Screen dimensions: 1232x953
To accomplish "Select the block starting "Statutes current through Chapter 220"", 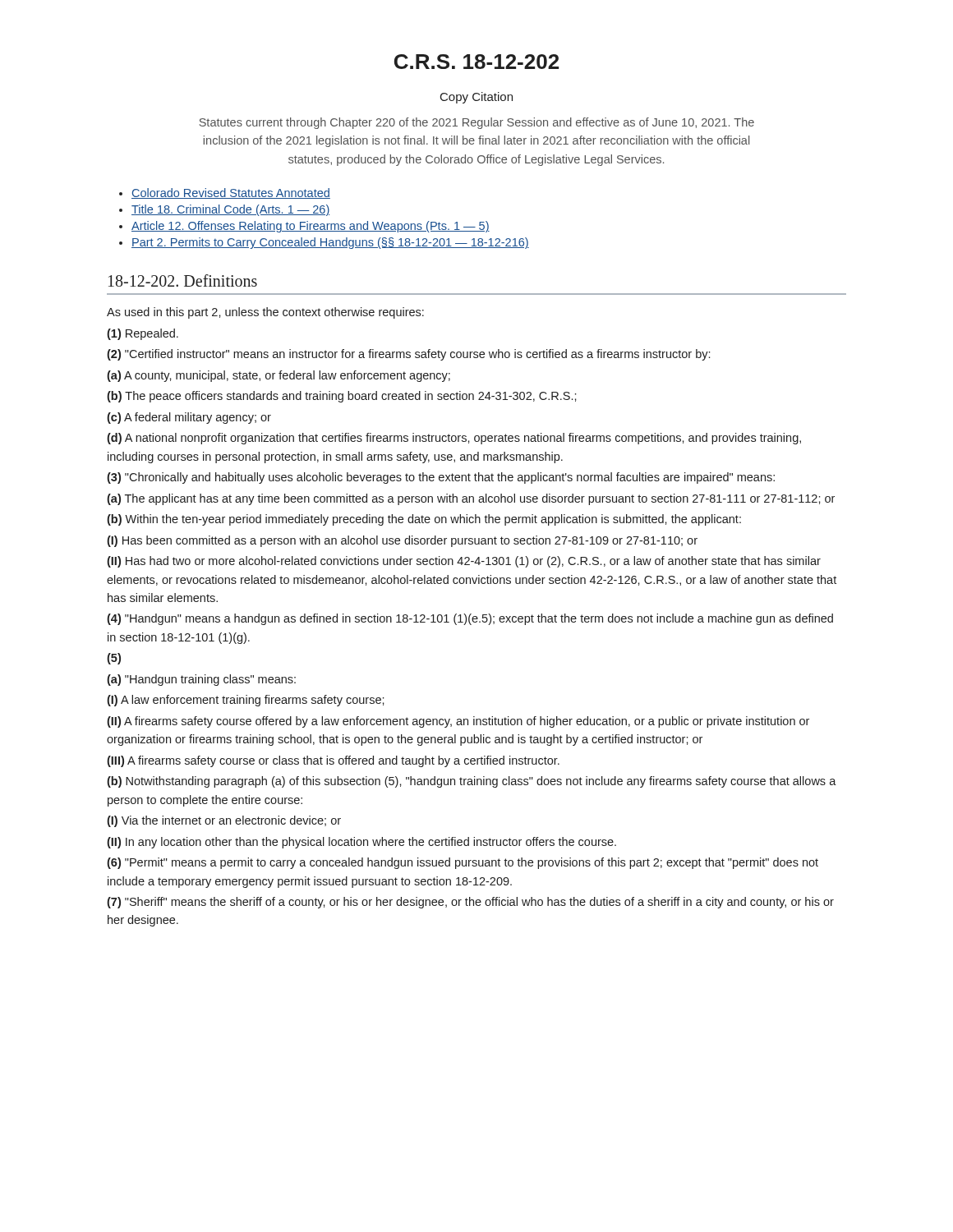I will 476,141.
